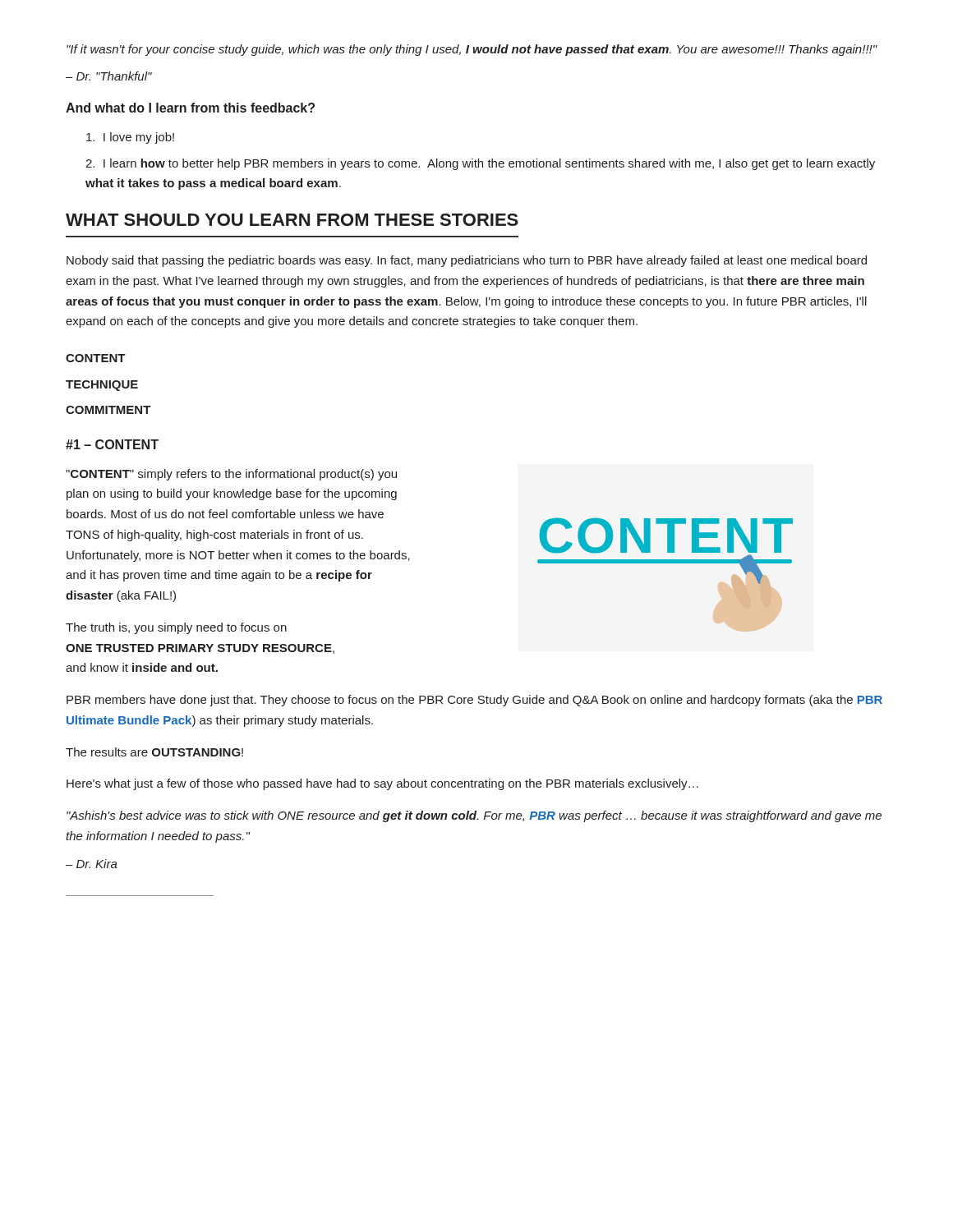
Task: Locate the block of text that opens with ""CONTENT" simply refers to the informational product(s)"
Action: click(238, 534)
